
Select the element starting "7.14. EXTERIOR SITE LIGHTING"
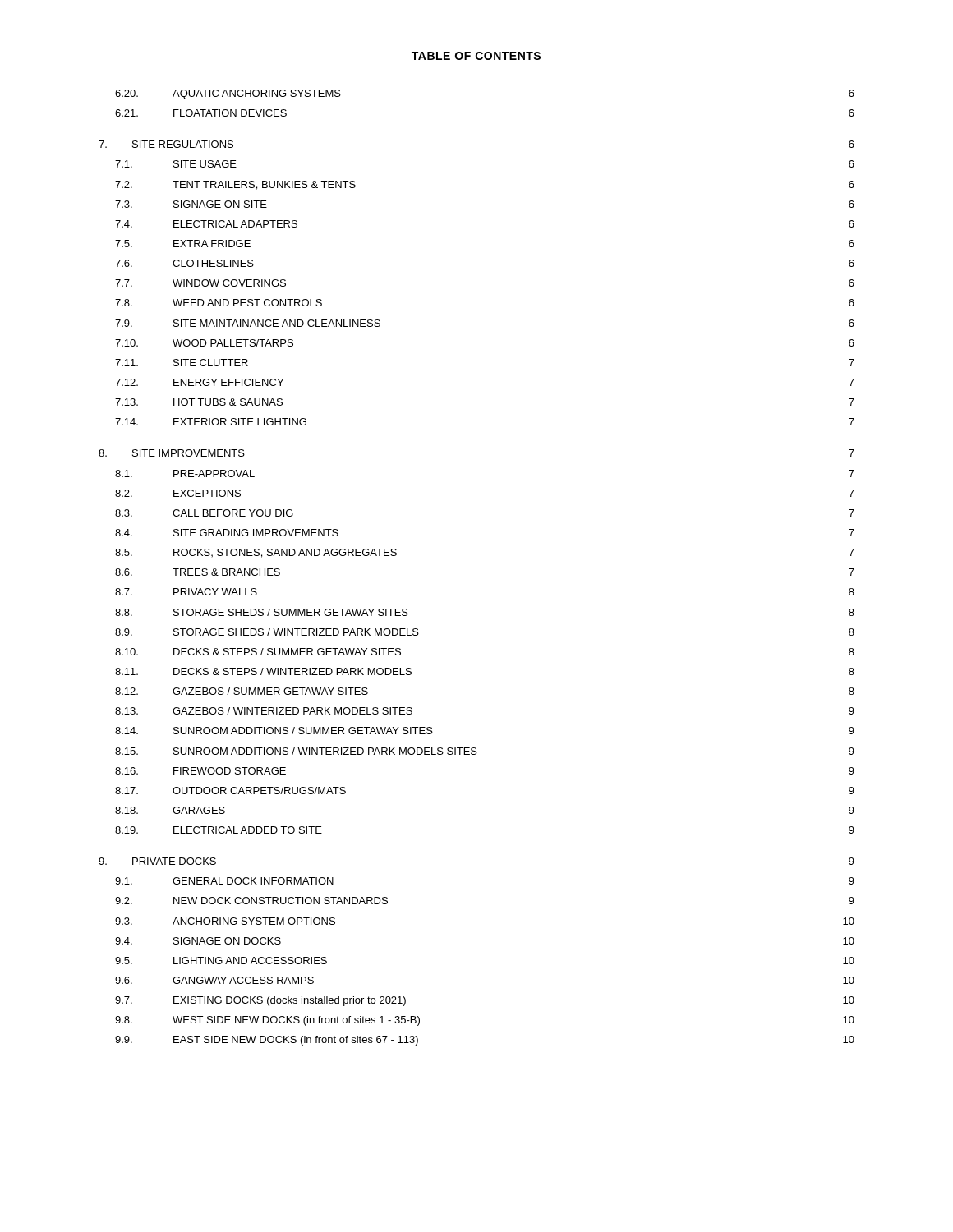tap(130, 423)
